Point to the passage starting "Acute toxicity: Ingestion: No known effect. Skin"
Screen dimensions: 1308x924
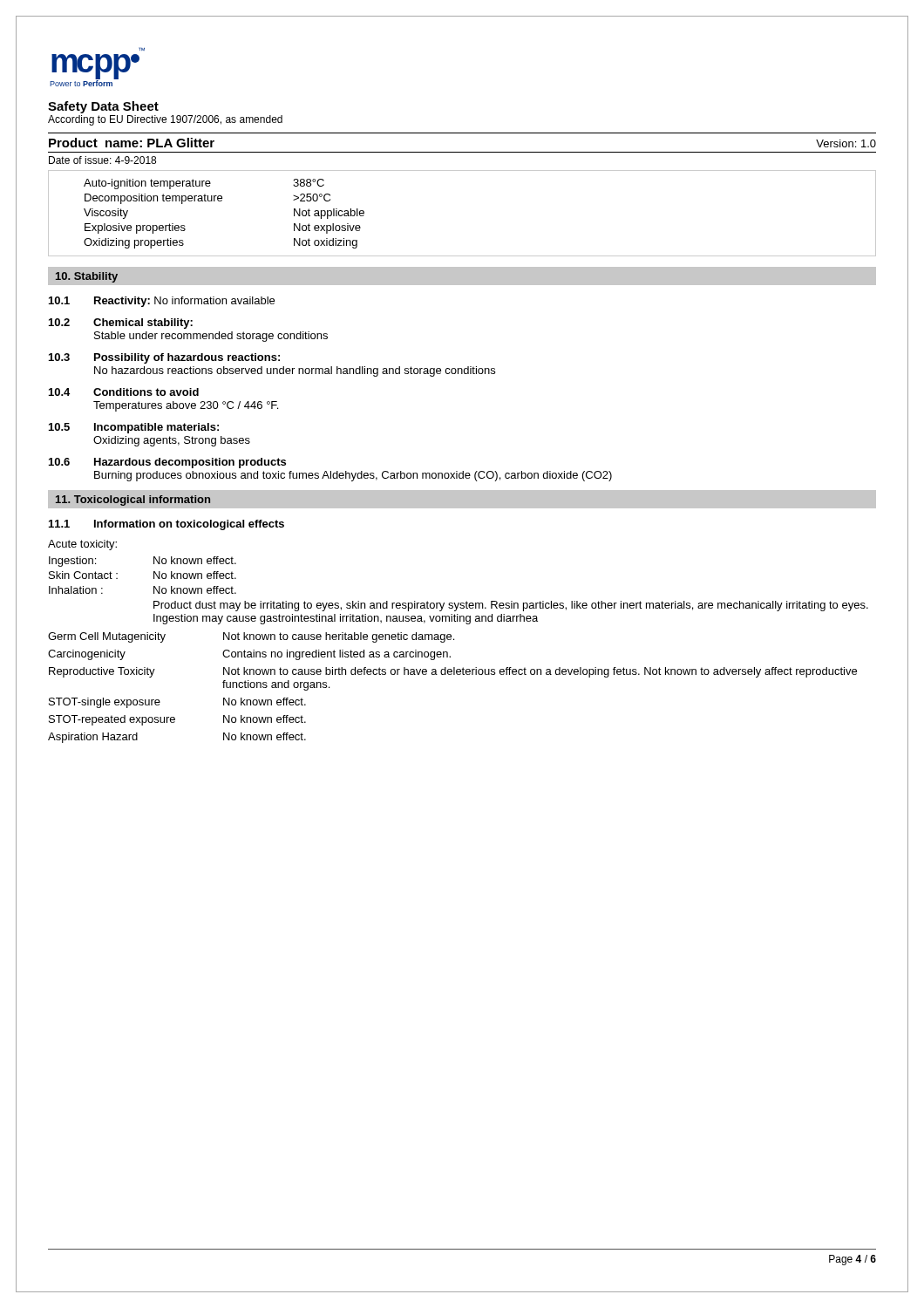tap(82, 545)
